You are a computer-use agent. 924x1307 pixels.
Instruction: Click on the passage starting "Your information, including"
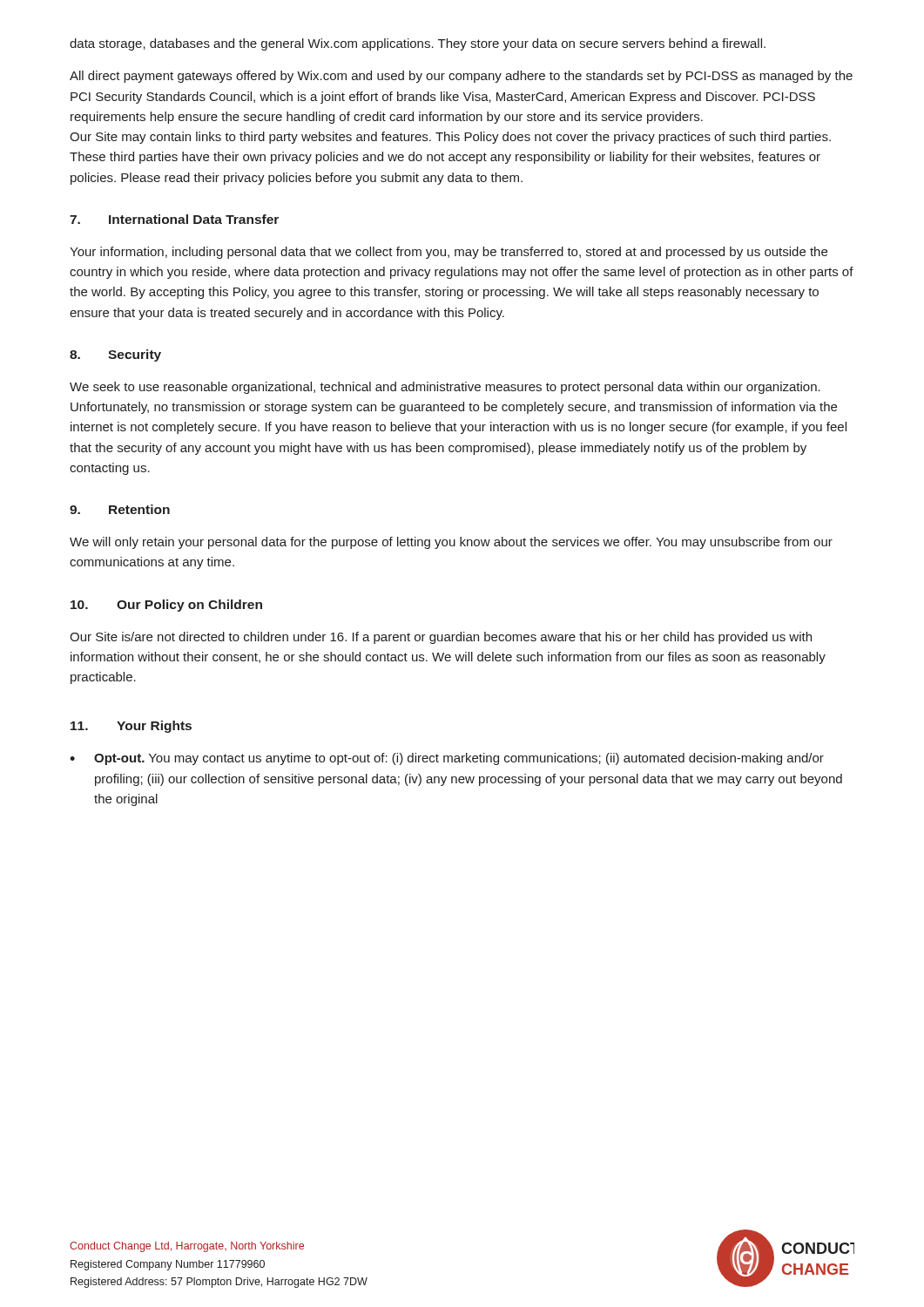point(462,282)
